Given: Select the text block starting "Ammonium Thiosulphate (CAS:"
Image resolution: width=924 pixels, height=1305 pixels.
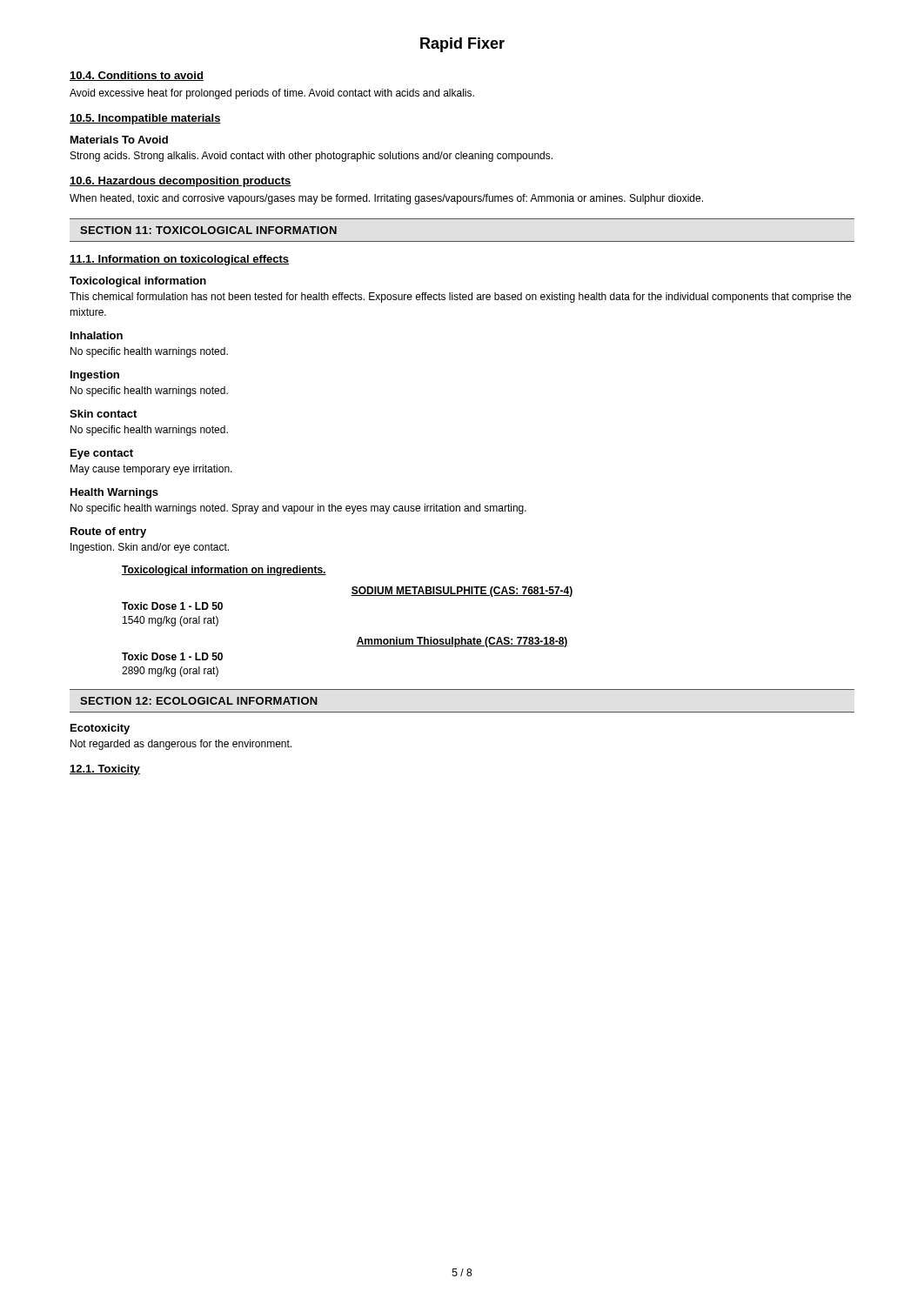Looking at the screenshot, I should point(462,641).
